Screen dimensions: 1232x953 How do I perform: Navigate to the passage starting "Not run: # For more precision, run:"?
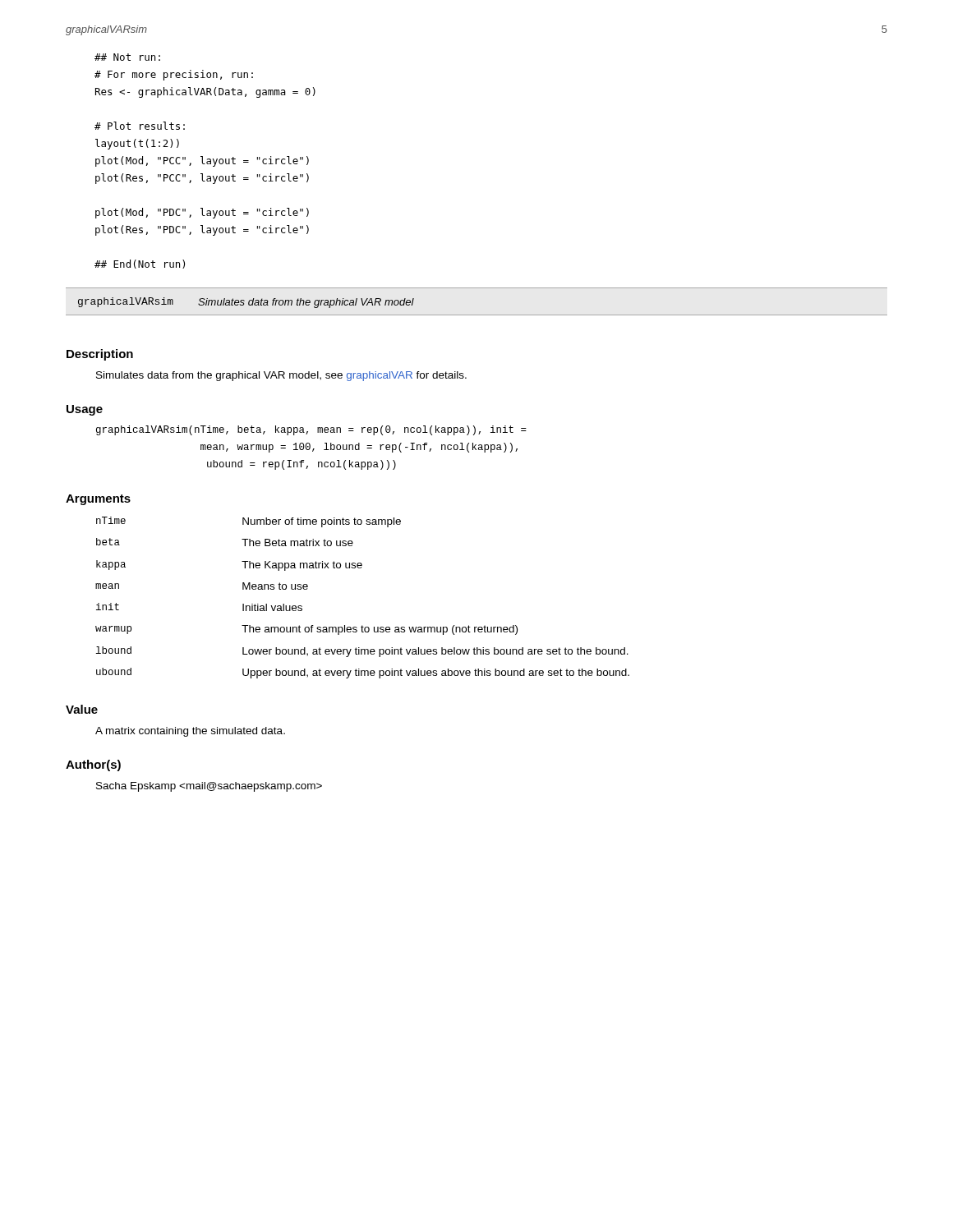tap(206, 161)
